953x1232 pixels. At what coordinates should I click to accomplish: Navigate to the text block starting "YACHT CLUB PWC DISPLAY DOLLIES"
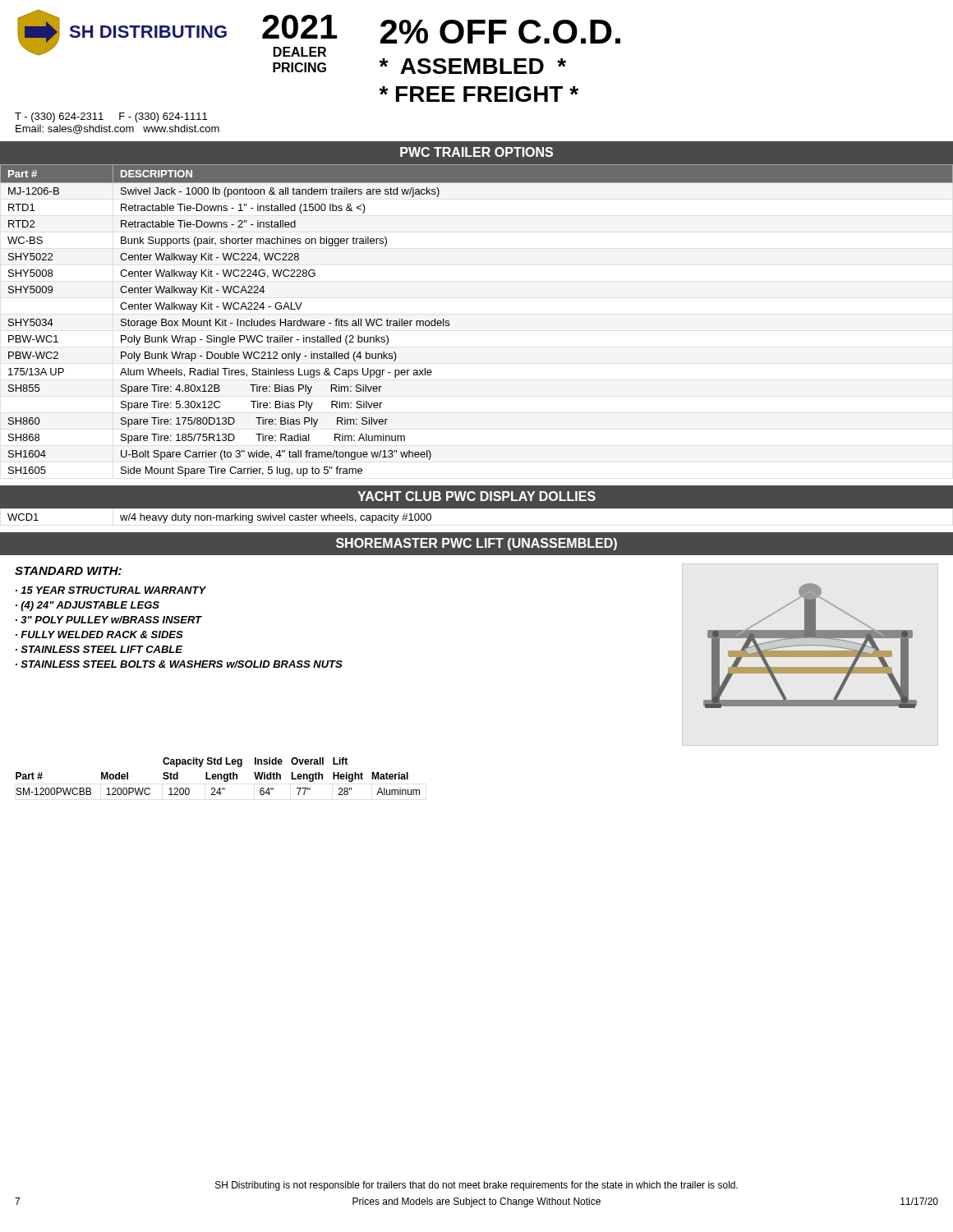pyautogui.click(x=476, y=496)
